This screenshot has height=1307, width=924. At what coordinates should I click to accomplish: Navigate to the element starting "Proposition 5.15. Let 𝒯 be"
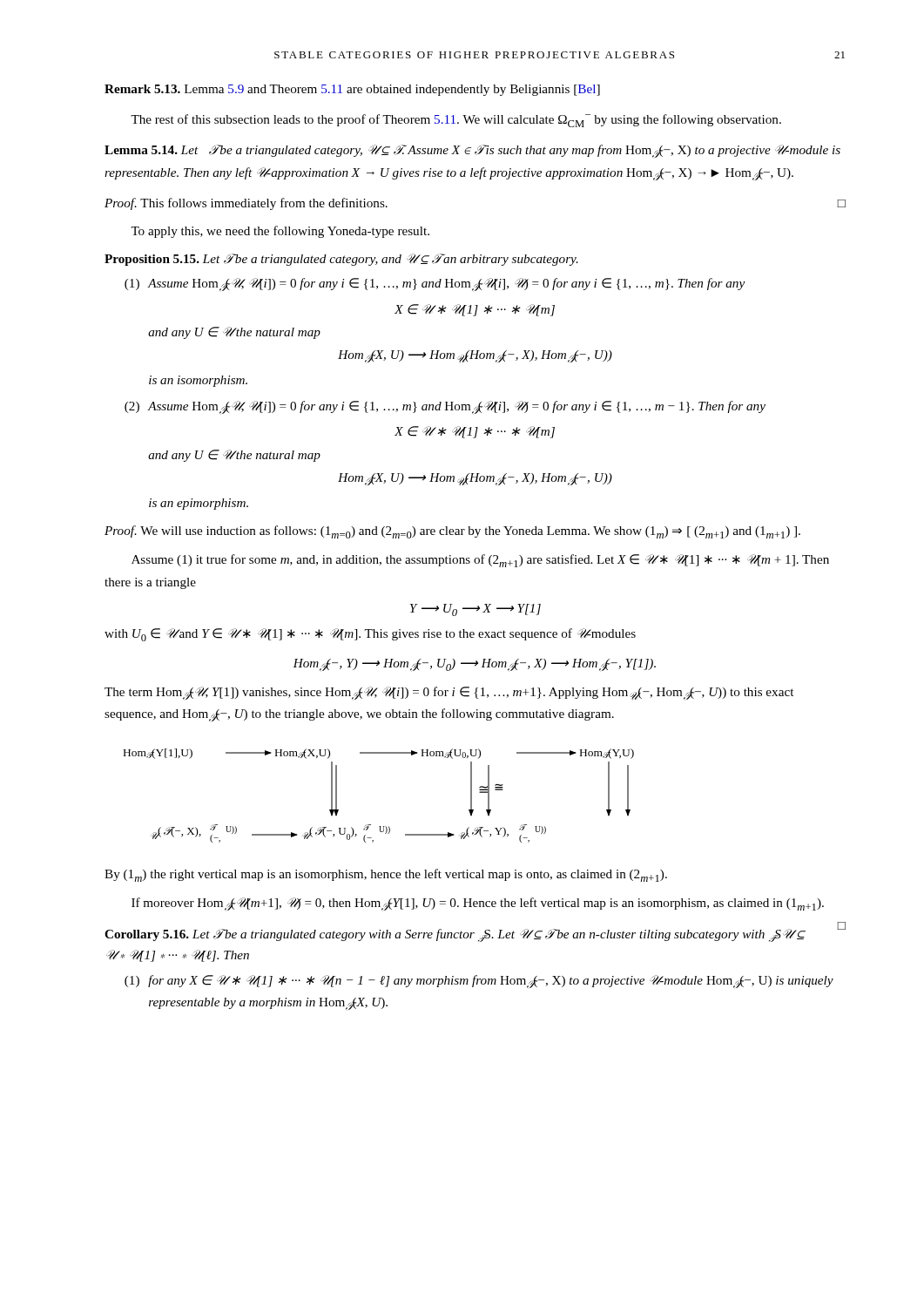[x=342, y=258]
